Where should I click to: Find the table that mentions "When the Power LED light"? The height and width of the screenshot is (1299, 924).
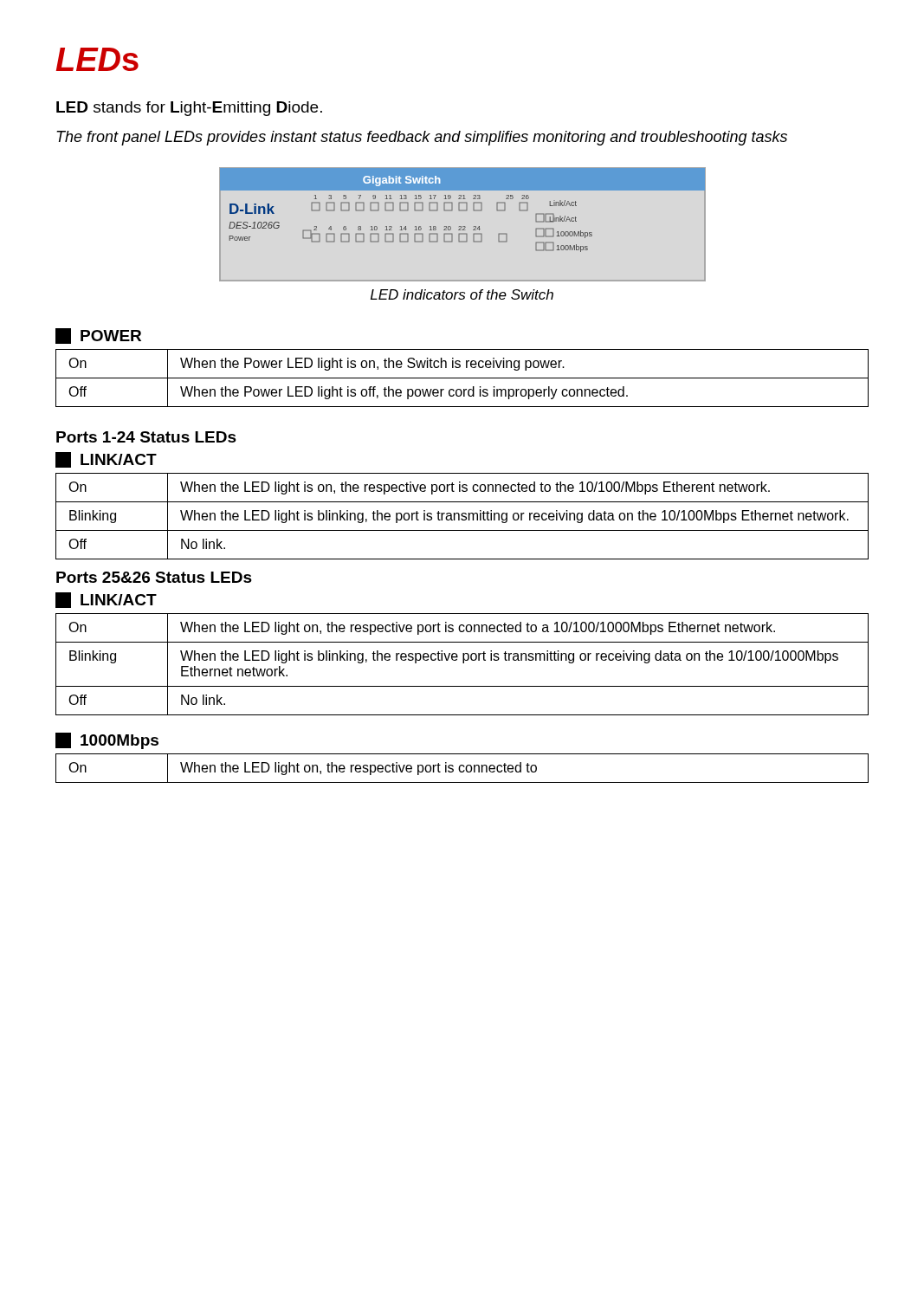pyautogui.click(x=462, y=378)
